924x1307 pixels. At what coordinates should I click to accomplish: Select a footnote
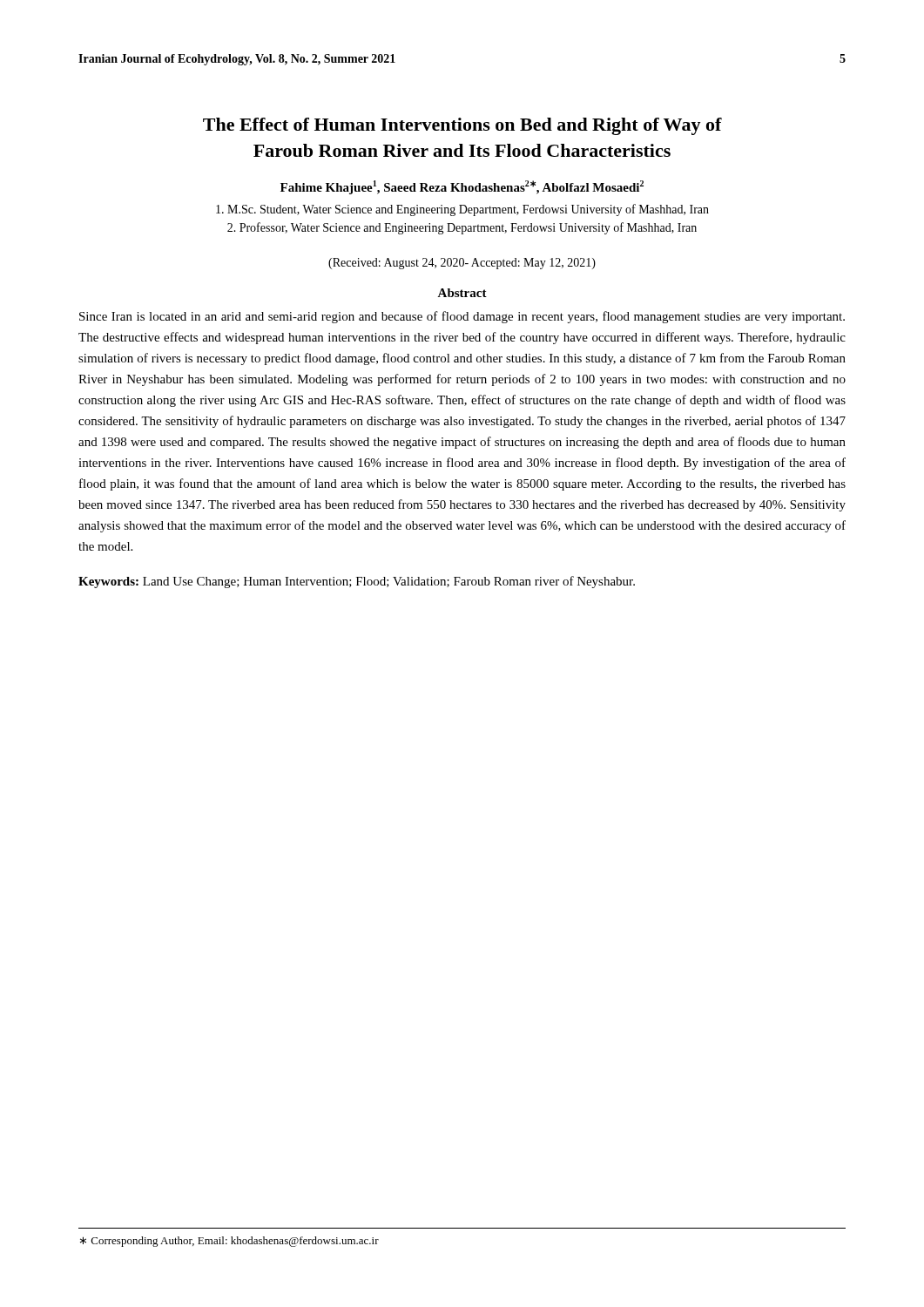(x=228, y=1240)
